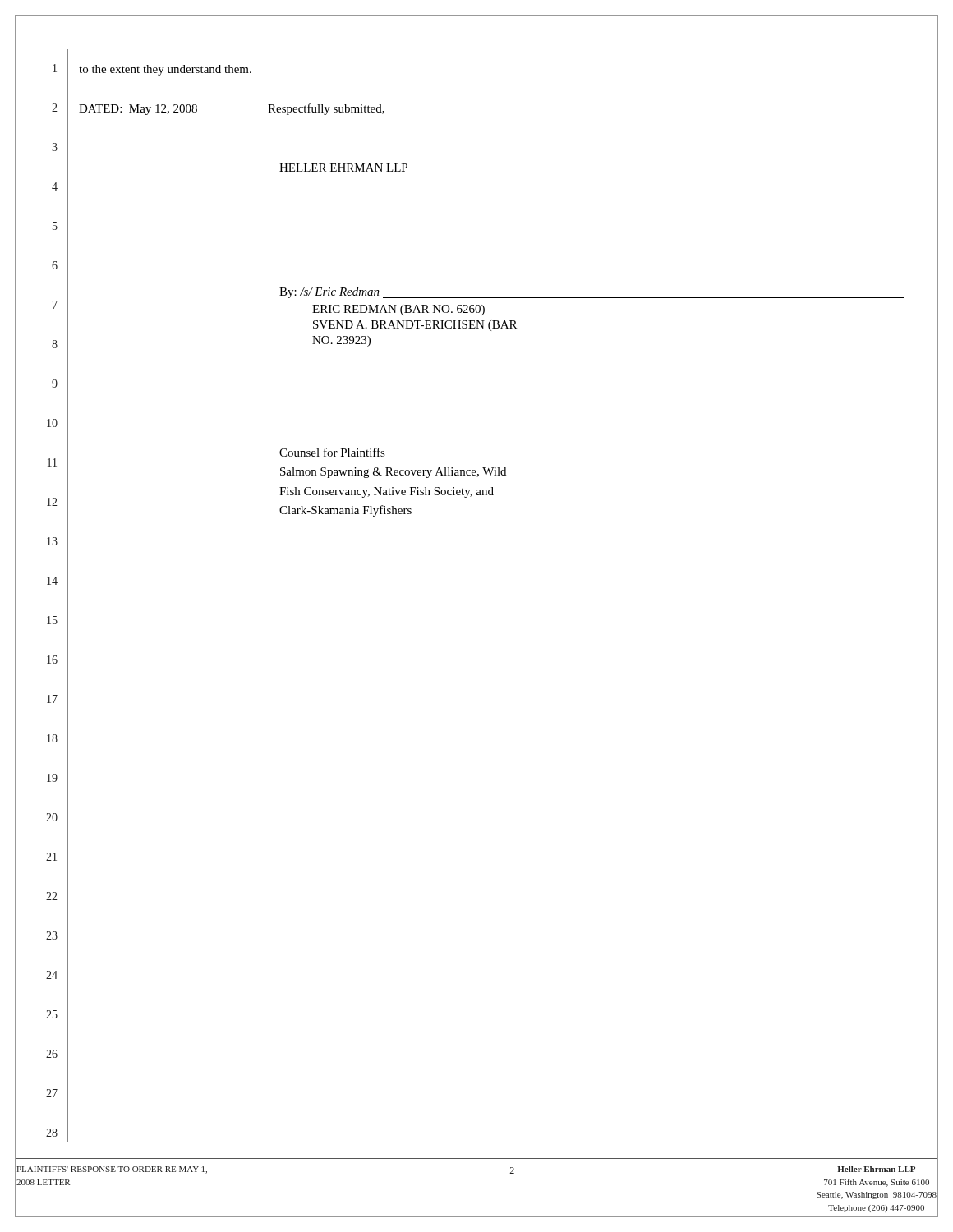Locate the block starting "DATED: May 12, 2008 Respectfully"

[141, 110]
